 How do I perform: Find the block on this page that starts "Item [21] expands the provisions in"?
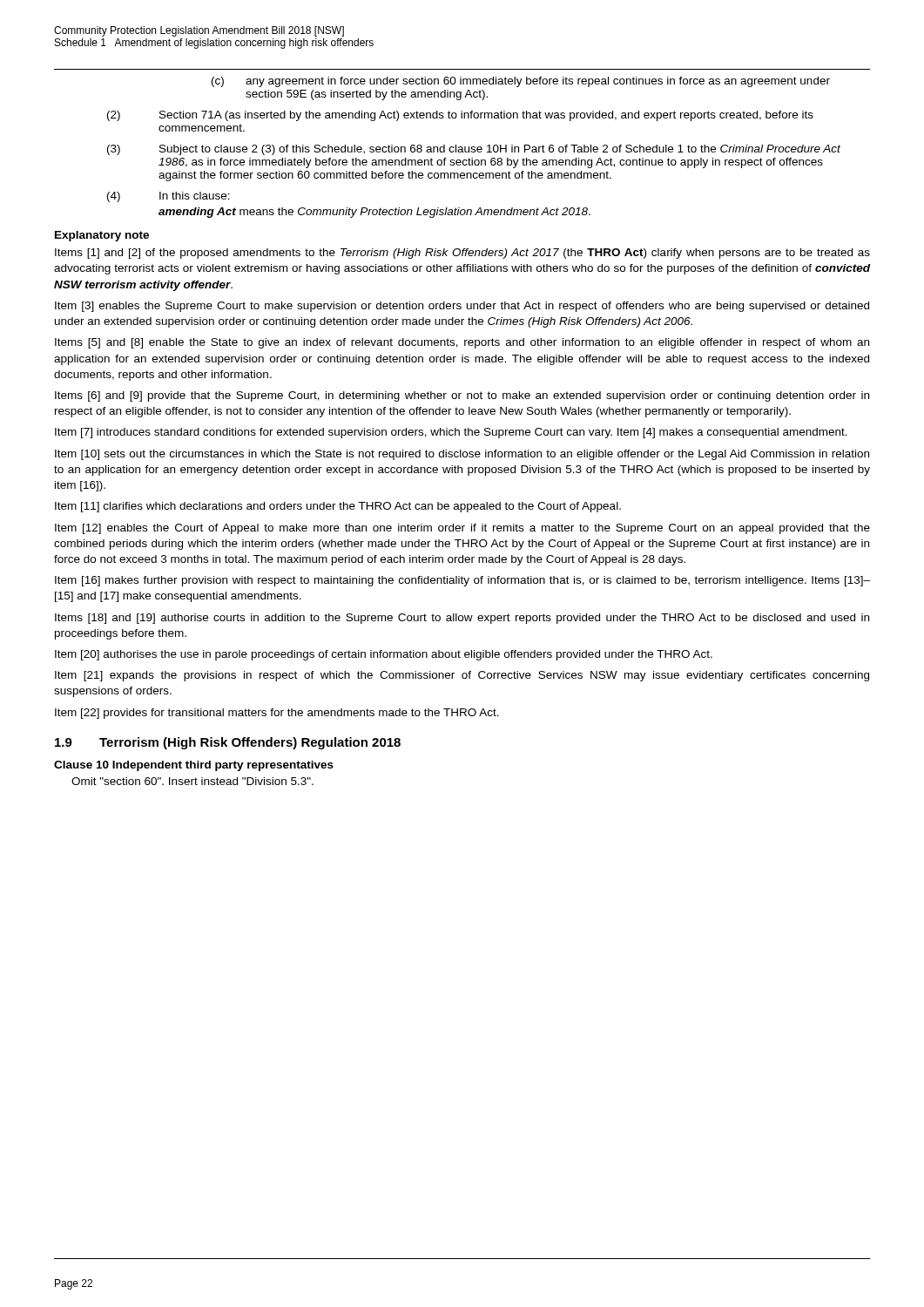462,683
